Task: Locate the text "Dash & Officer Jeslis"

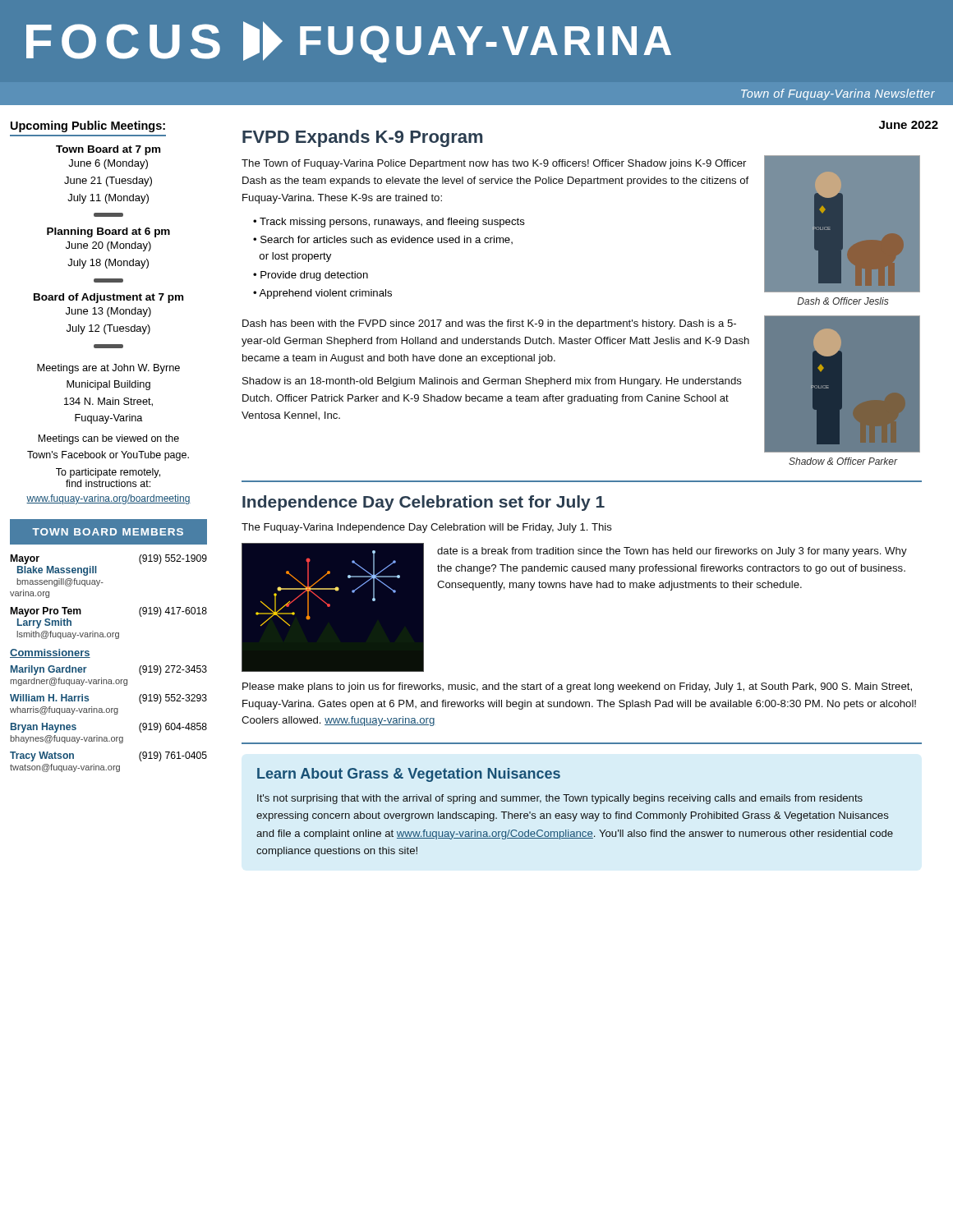Action: [843, 301]
